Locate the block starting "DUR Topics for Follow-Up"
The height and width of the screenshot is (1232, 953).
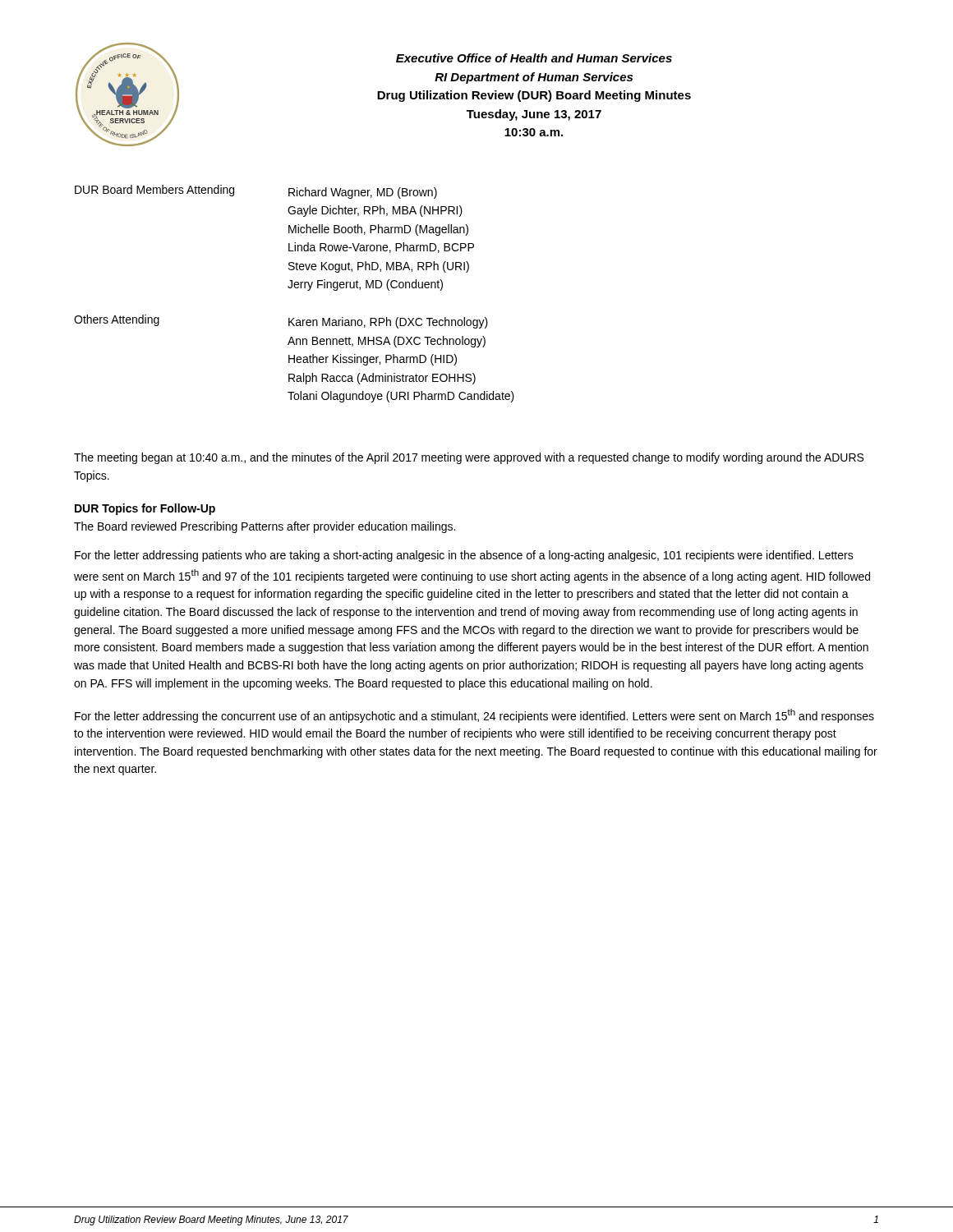[145, 508]
